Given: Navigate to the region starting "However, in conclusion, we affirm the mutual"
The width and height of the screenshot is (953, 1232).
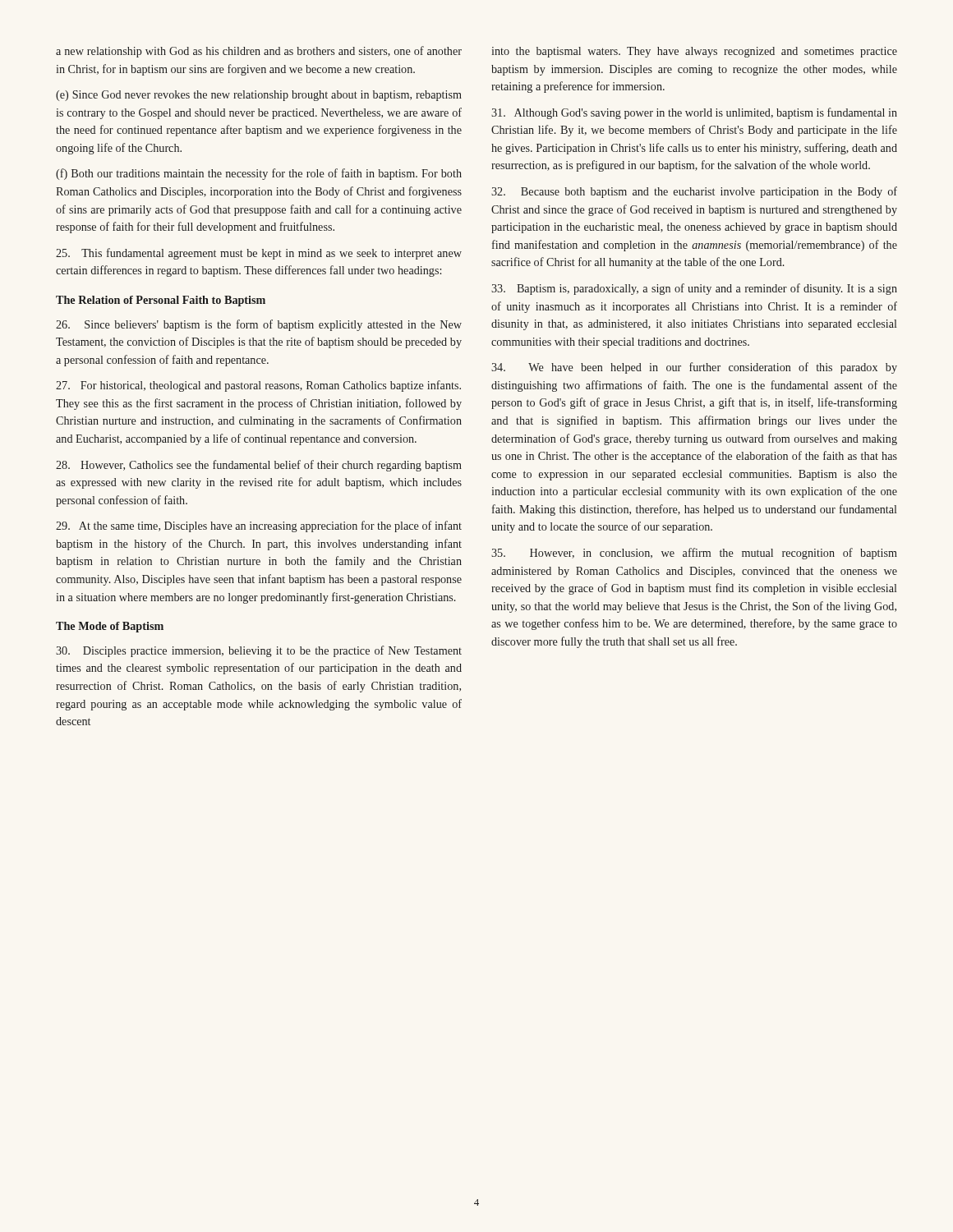Looking at the screenshot, I should coord(694,598).
